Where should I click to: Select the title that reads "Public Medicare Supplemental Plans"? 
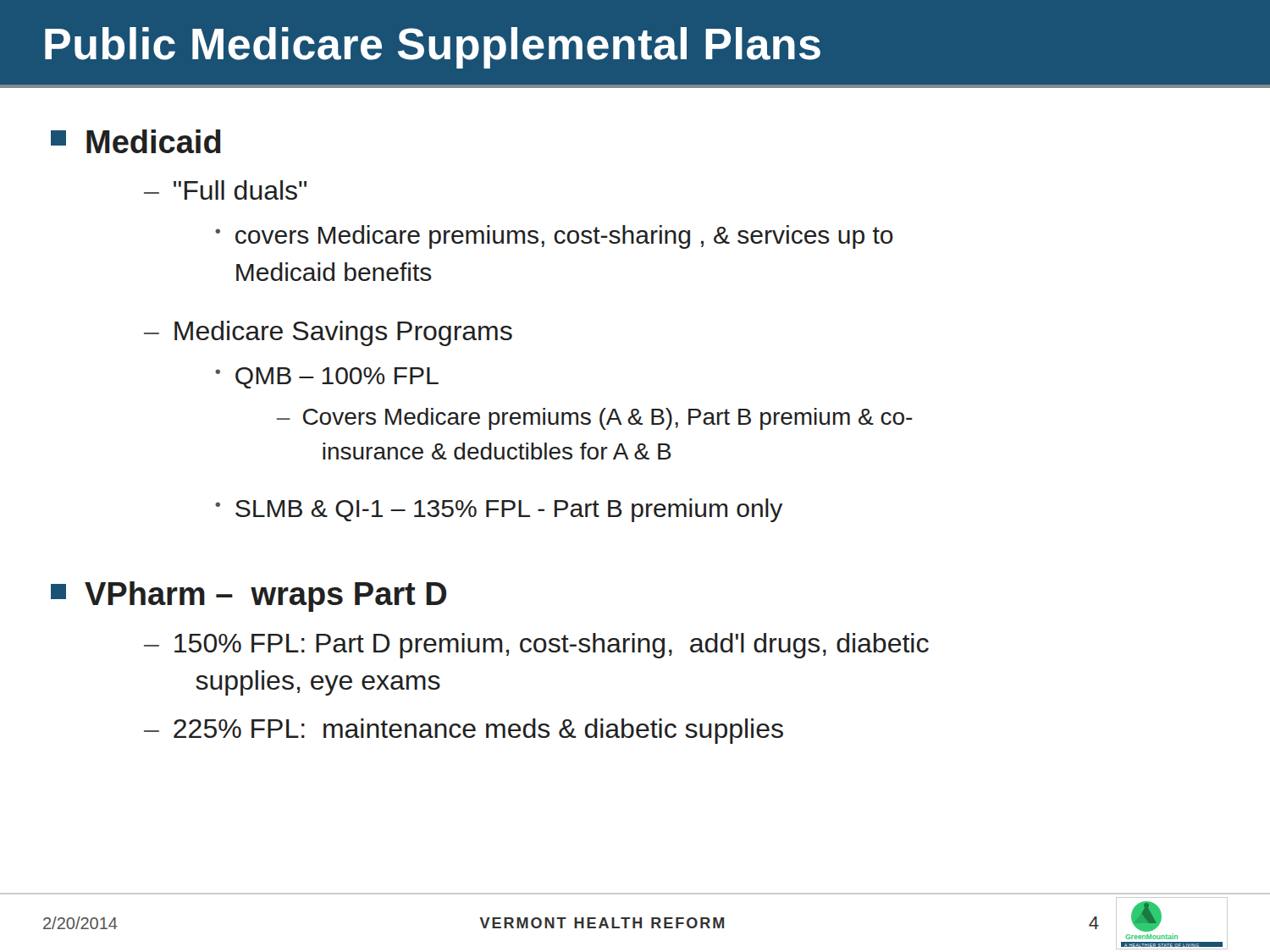tap(635, 44)
